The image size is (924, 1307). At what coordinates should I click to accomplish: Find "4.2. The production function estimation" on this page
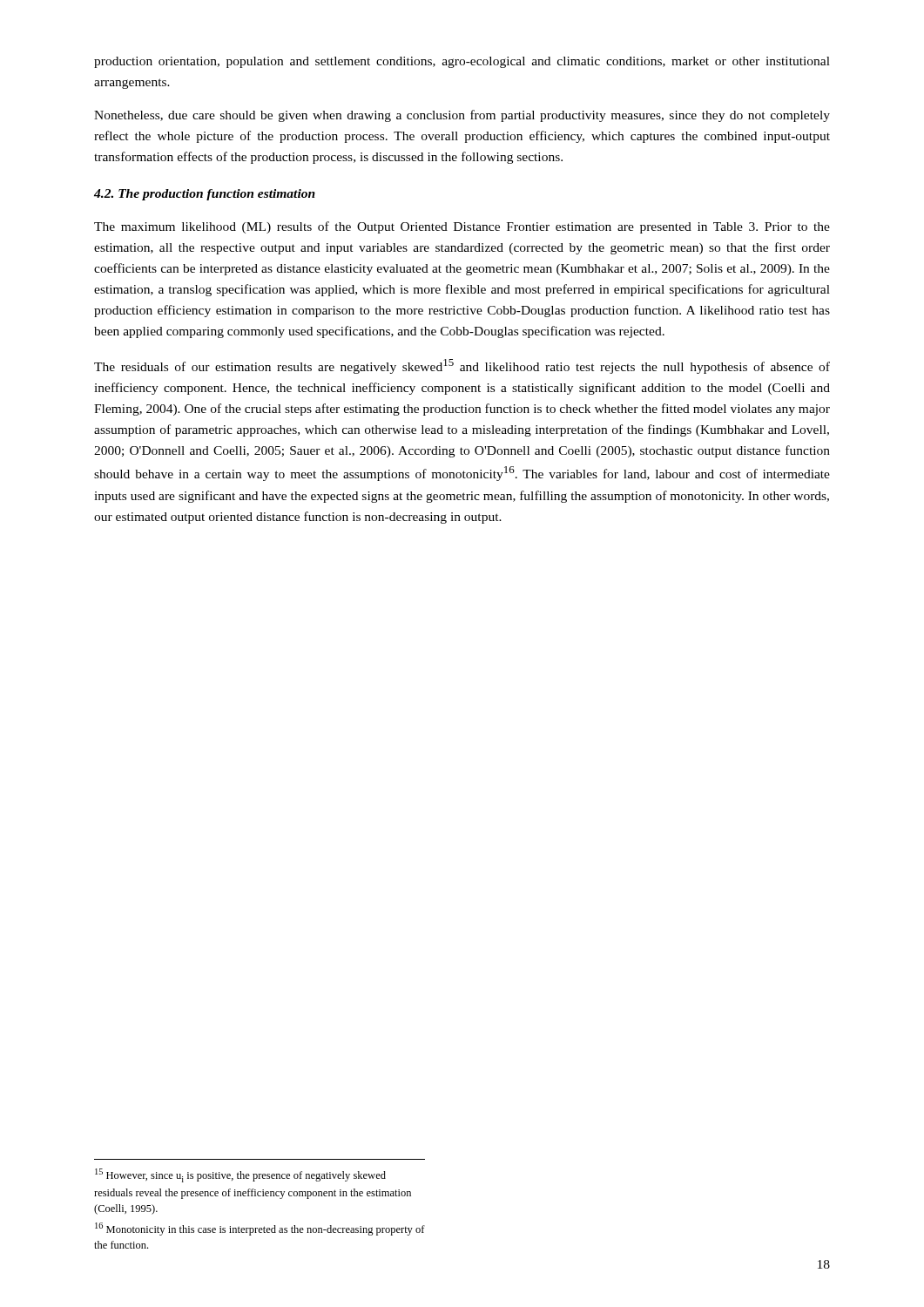pyautogui.click(x=205, y=195)
